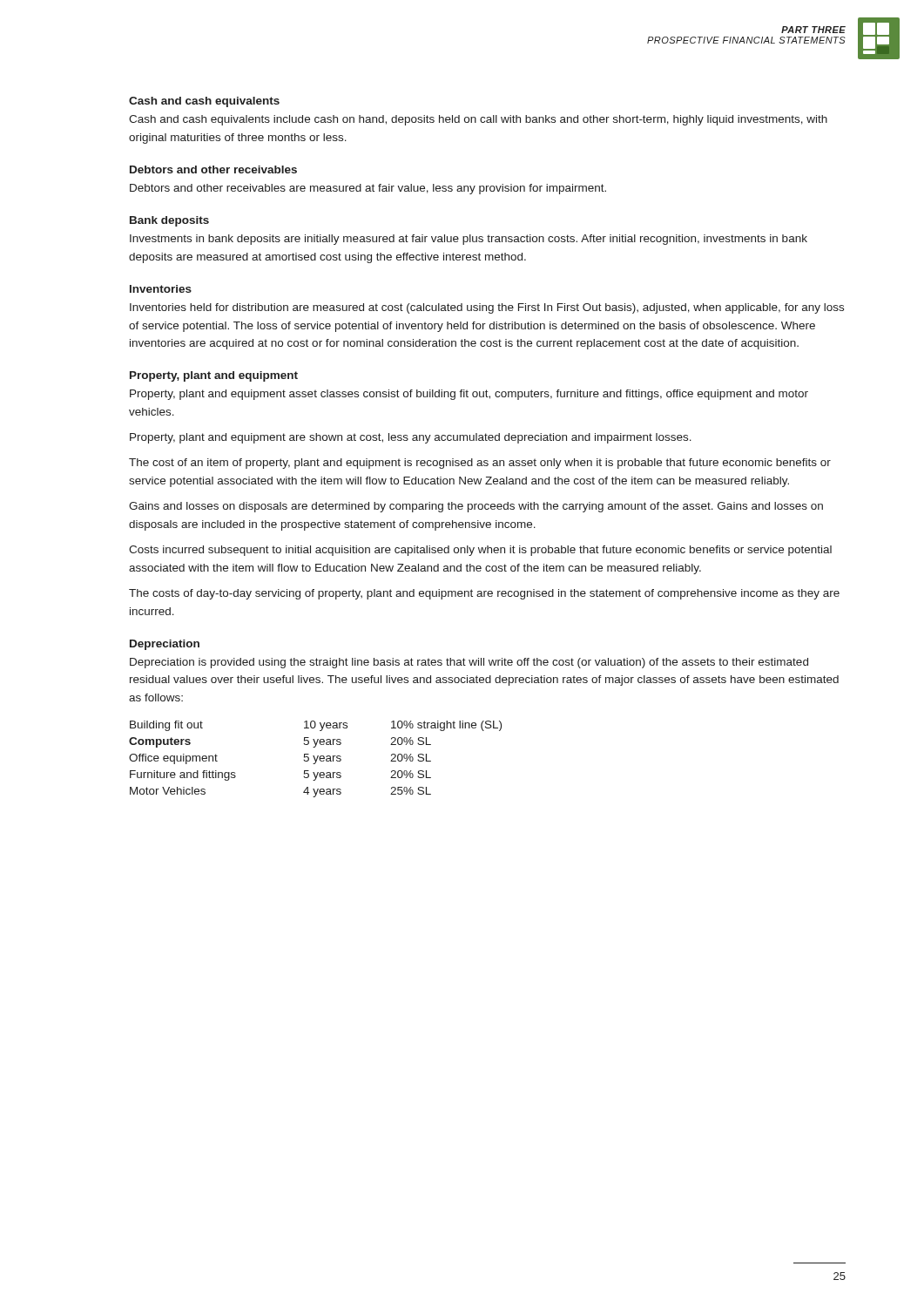Locate the text block that reads "Investments in bank"

tap(468, 247)
